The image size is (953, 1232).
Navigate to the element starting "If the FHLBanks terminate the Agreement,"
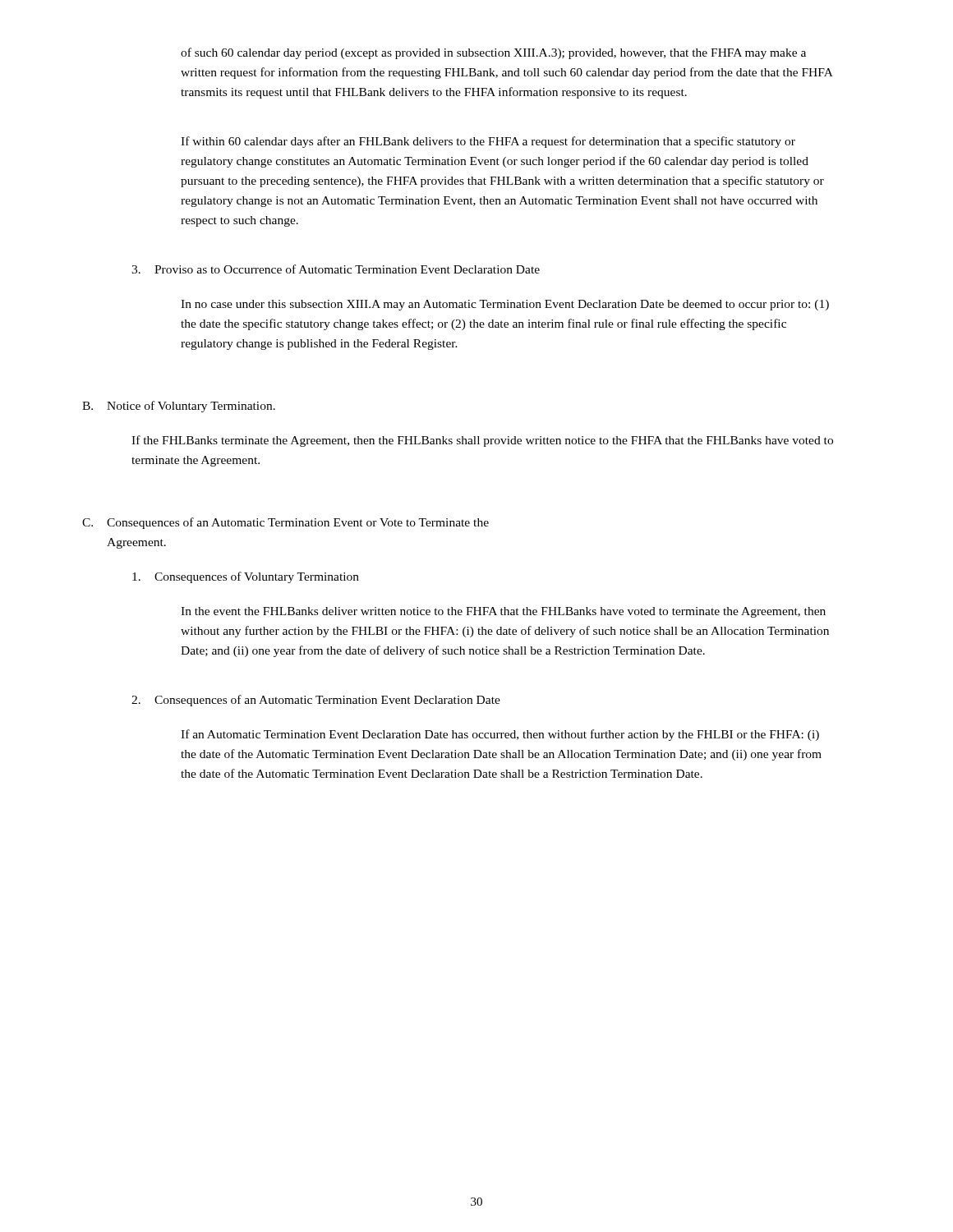point(483,450)
